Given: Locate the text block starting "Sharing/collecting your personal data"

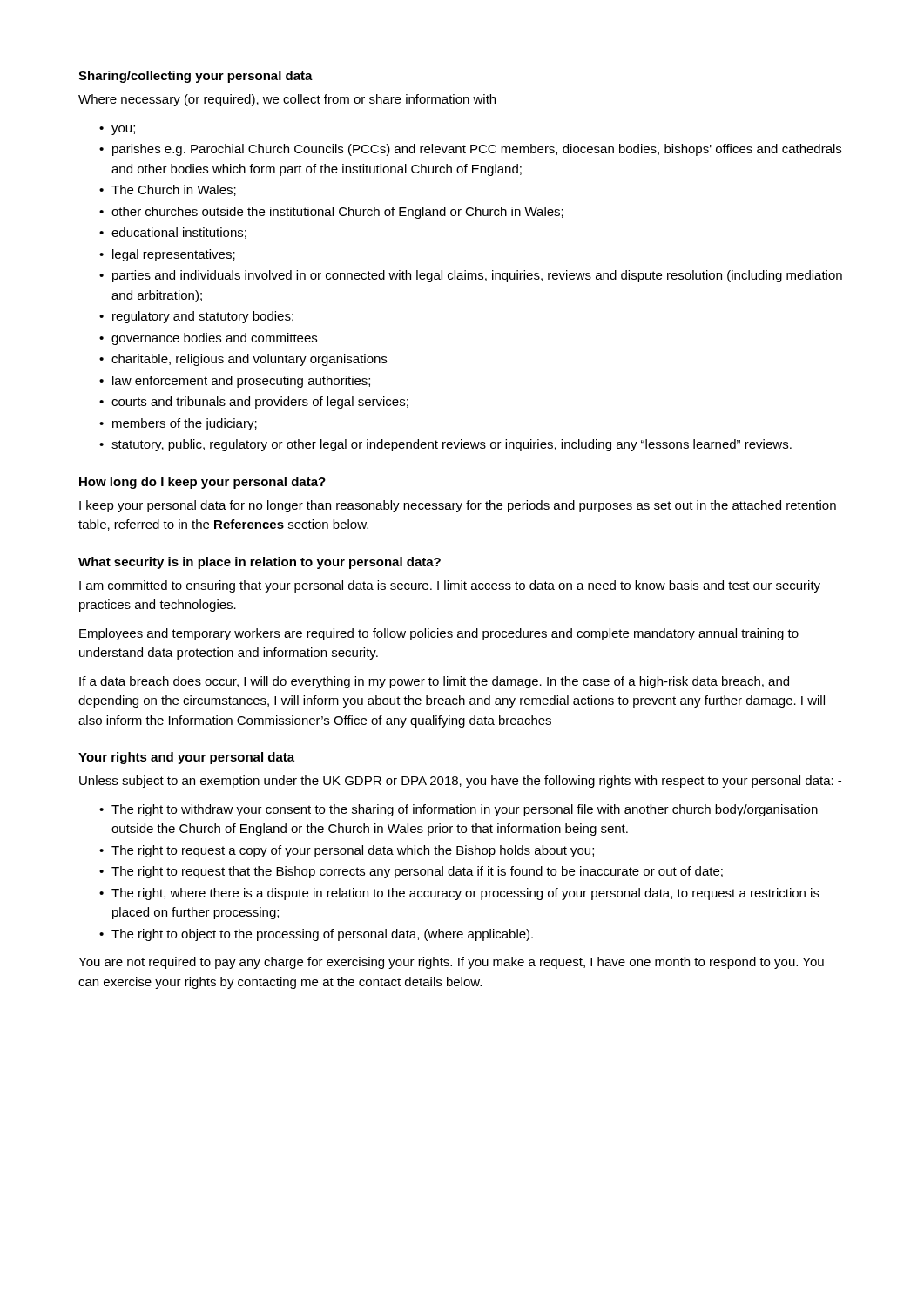Looking at the screenshot, I should 195,75.
